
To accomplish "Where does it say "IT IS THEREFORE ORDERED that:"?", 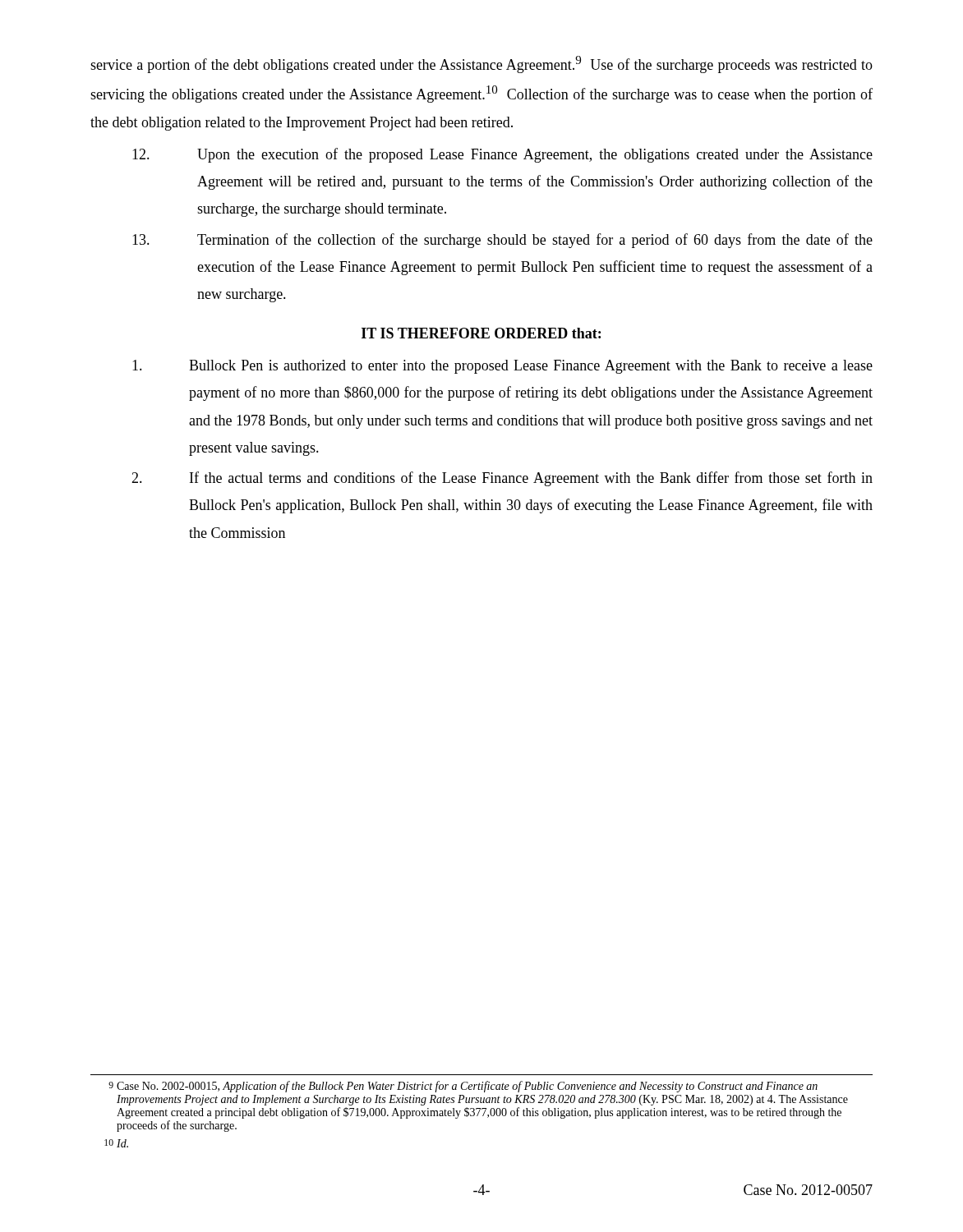I will click(482, 333).
